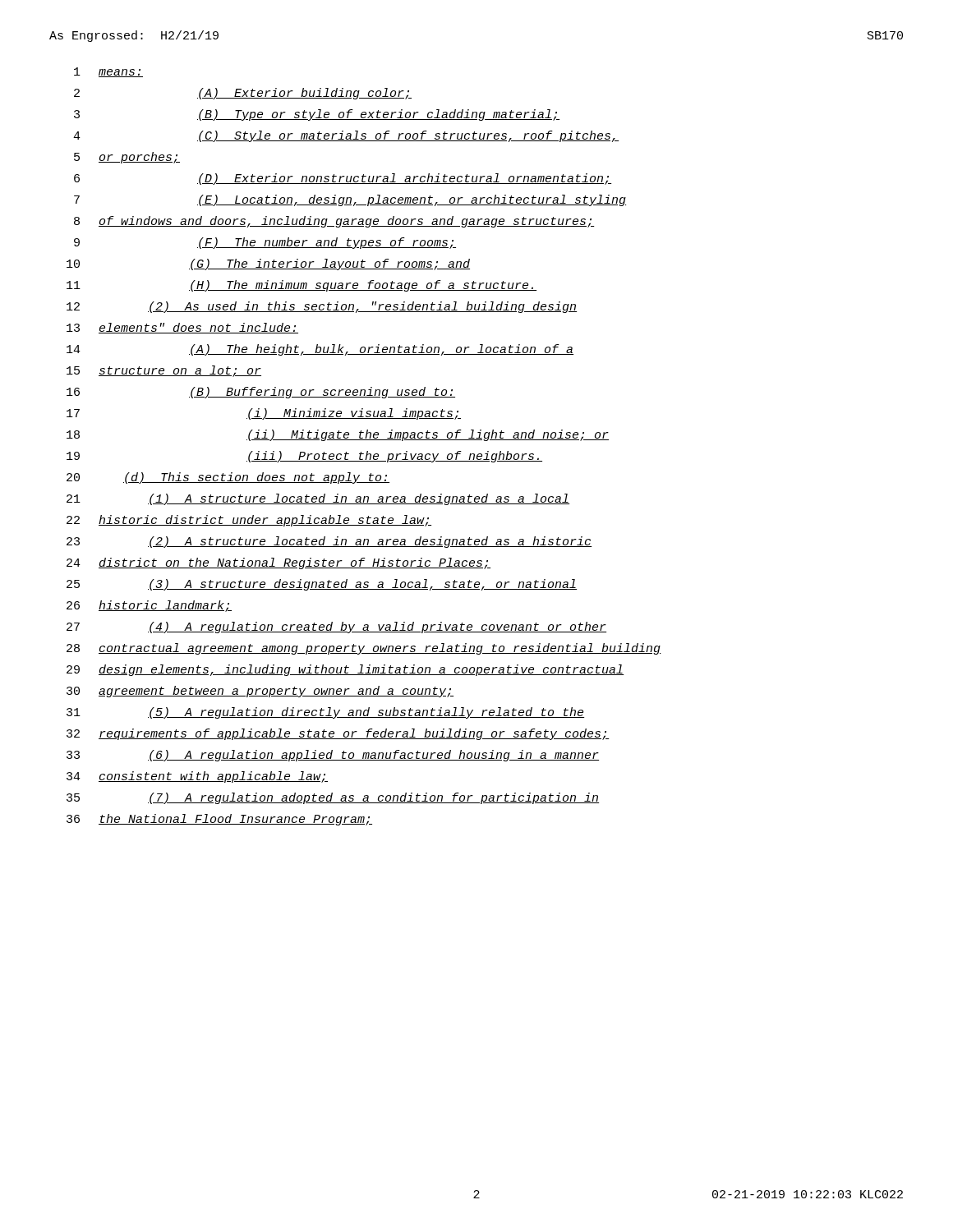Navigate to the text starting "35 (7) A regulation adopted"

point(476,799)
